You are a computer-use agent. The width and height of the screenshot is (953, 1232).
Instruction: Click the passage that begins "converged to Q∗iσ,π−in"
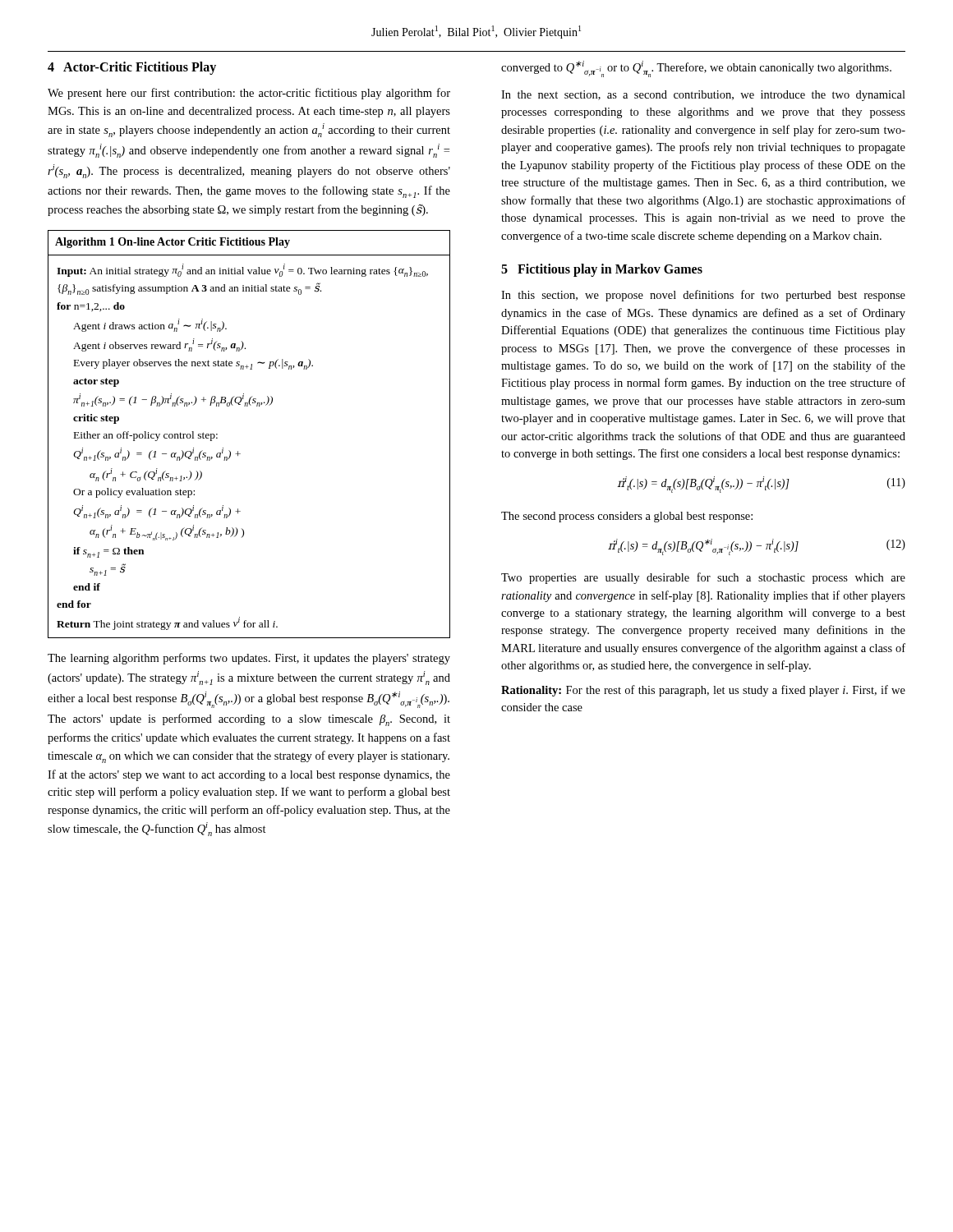pyautogui.click(x=697, y=69)
